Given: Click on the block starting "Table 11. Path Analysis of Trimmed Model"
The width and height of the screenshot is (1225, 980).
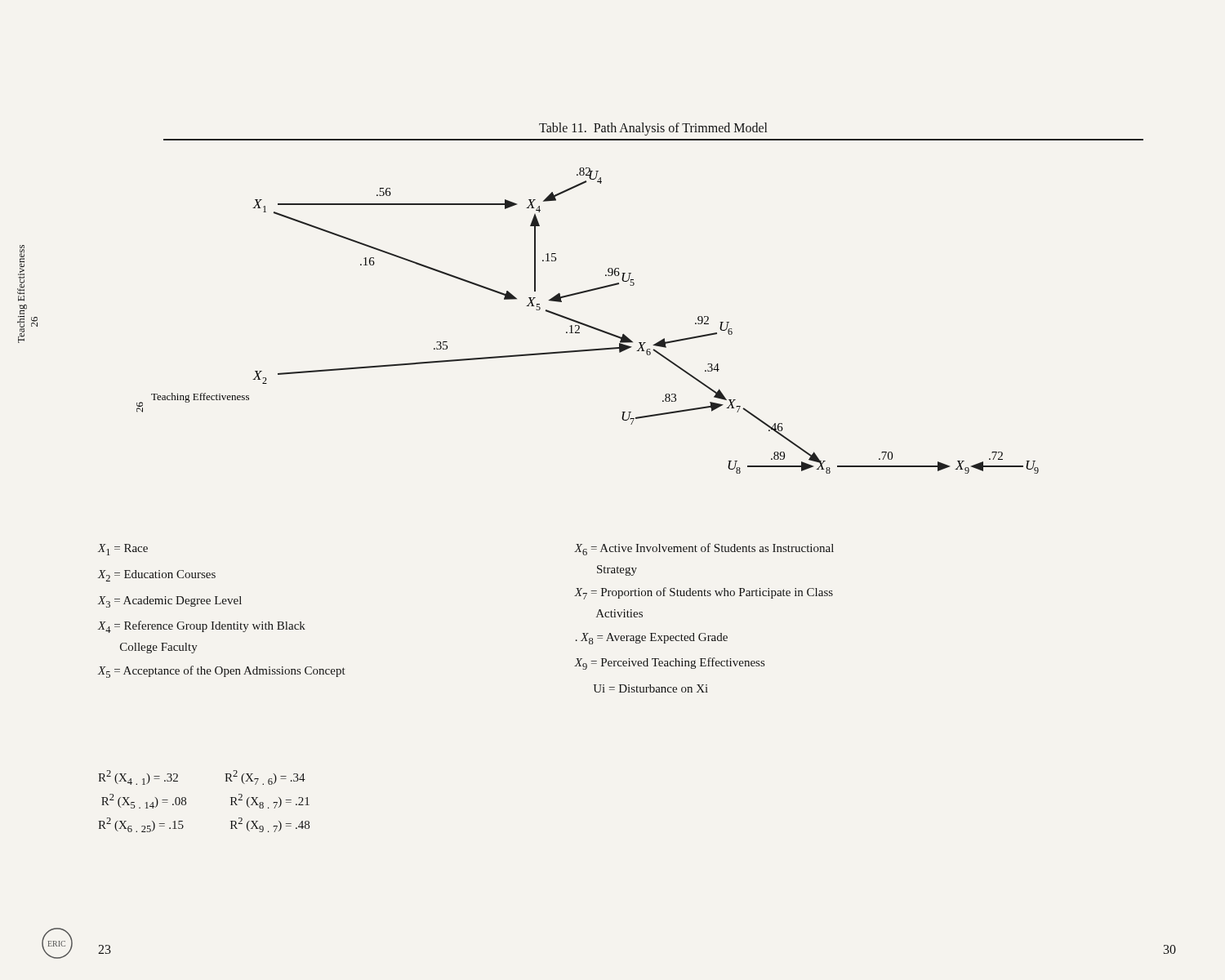Looking at the screenshot, I should click(x=653, y=128).
